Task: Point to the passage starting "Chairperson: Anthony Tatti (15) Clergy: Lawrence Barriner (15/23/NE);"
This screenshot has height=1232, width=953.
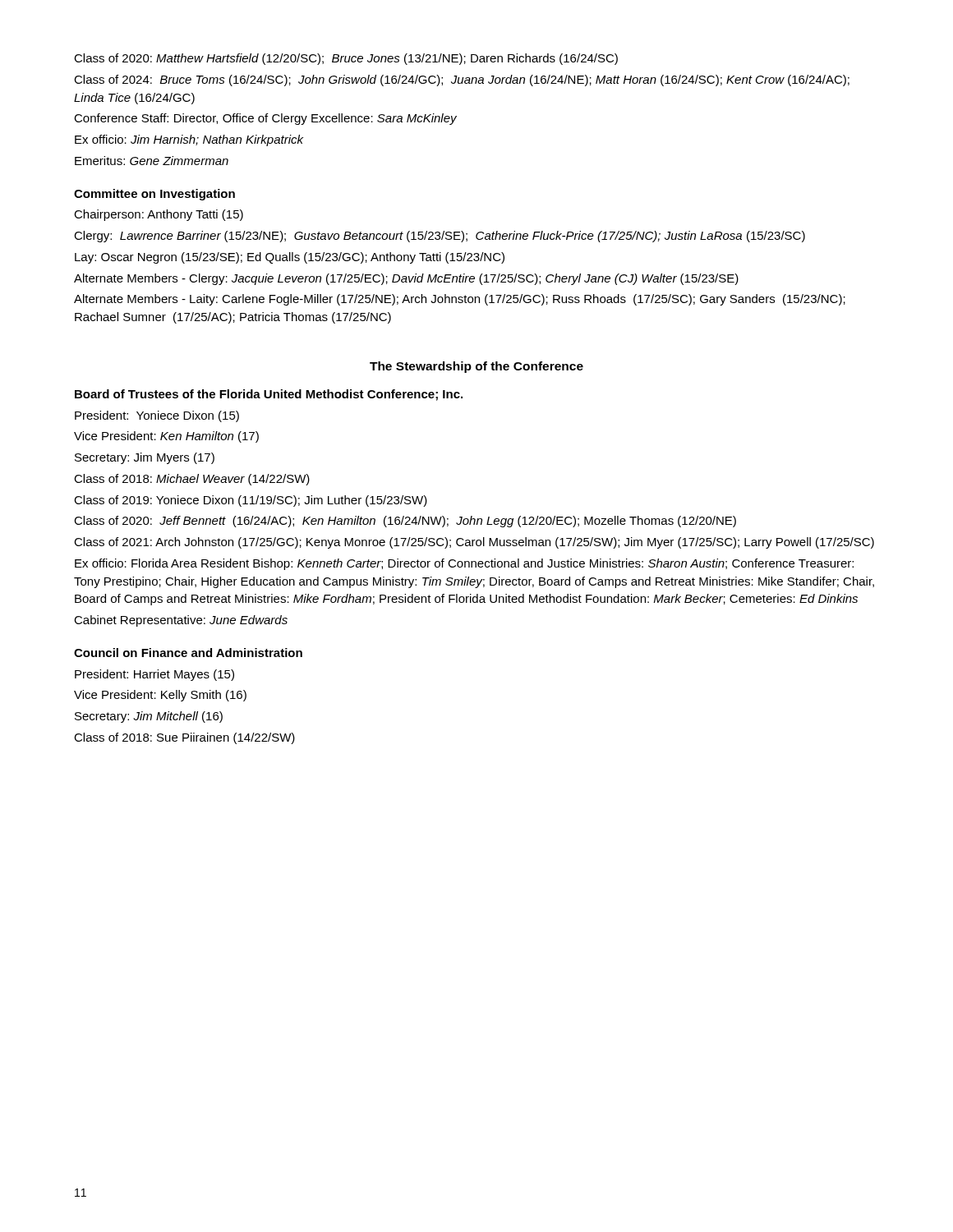Action: coord(476,266)
